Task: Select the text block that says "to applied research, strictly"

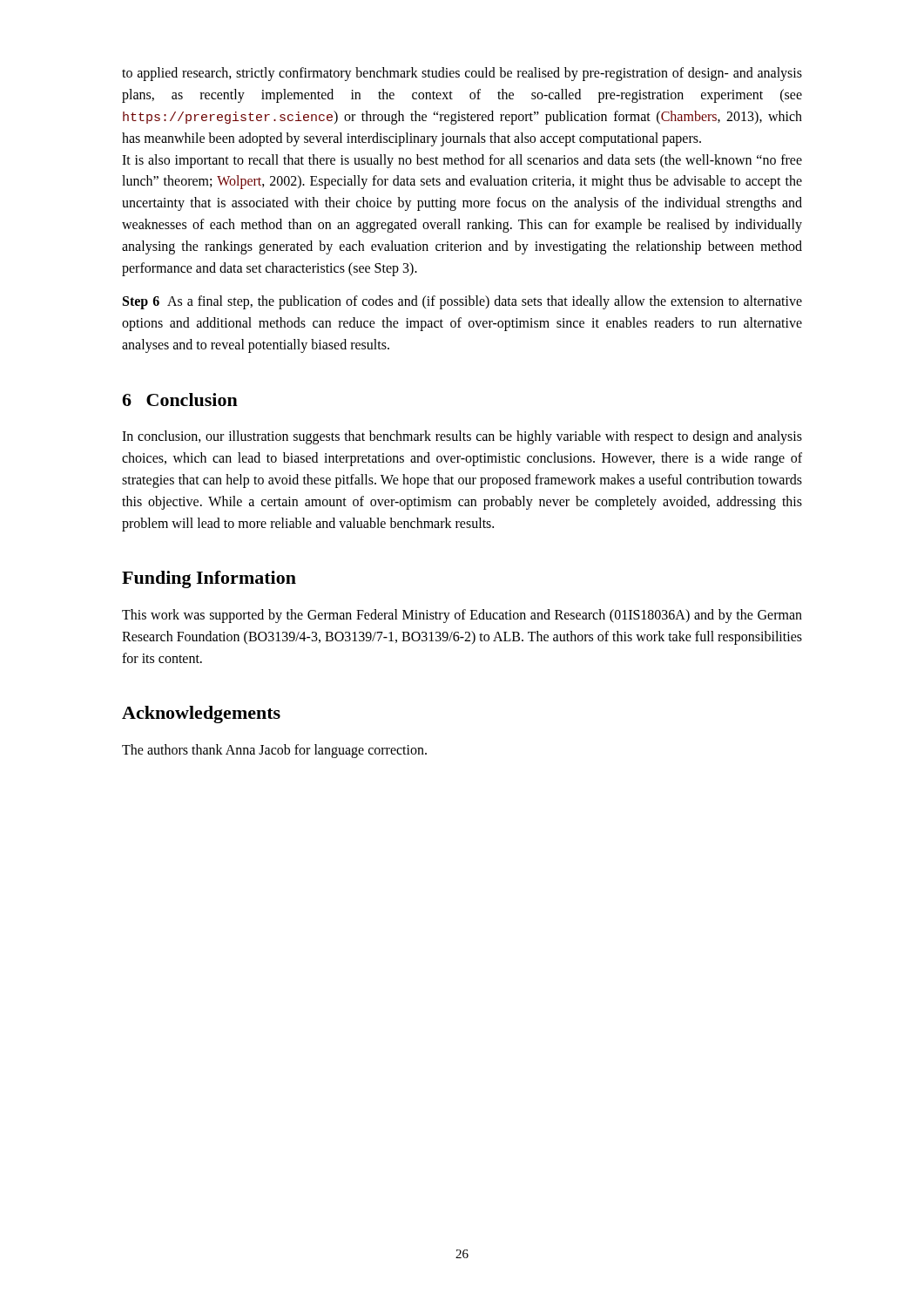Action: [x=462, y=170]
